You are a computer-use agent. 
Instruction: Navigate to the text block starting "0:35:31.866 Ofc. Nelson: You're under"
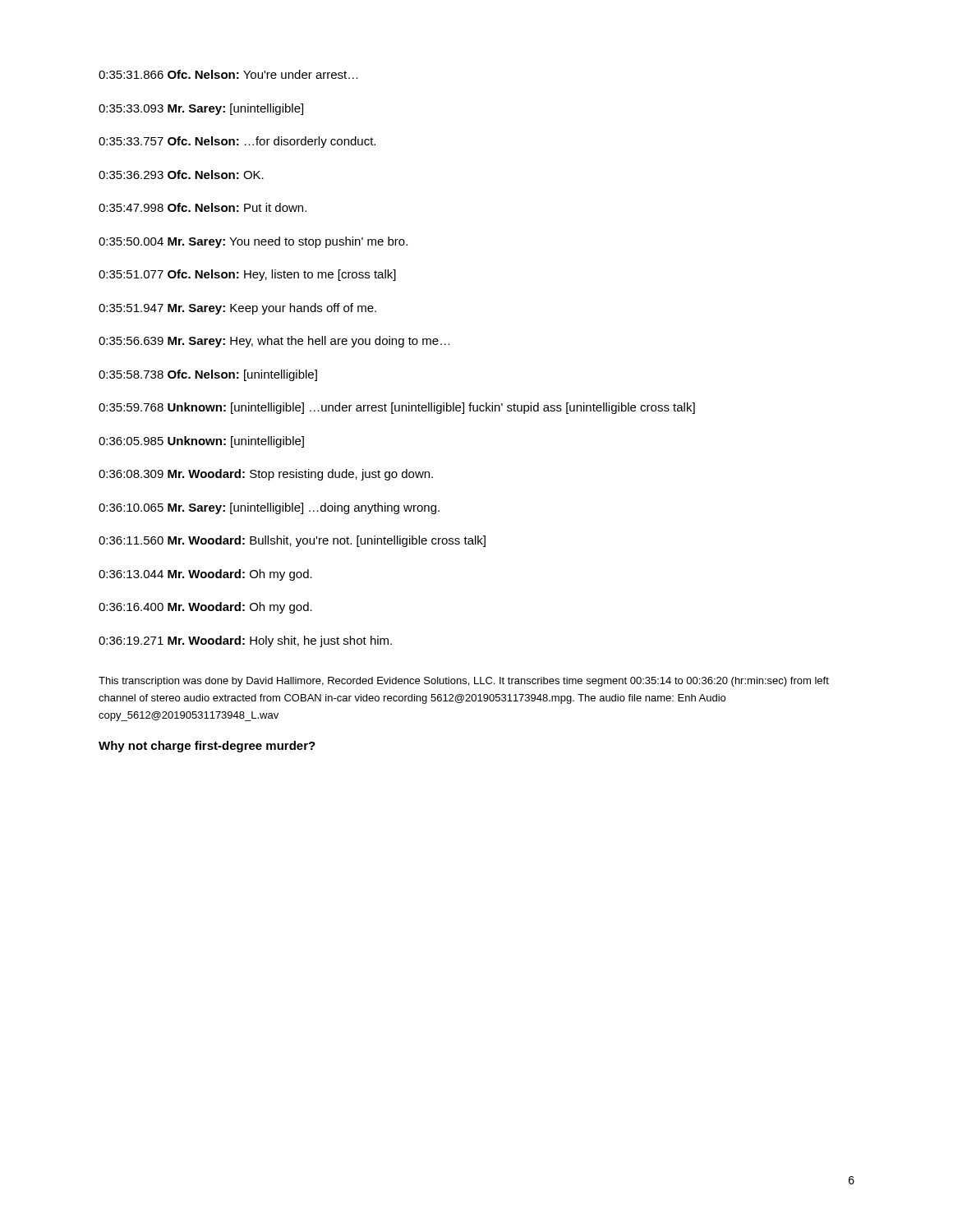(x=229, y=74)
